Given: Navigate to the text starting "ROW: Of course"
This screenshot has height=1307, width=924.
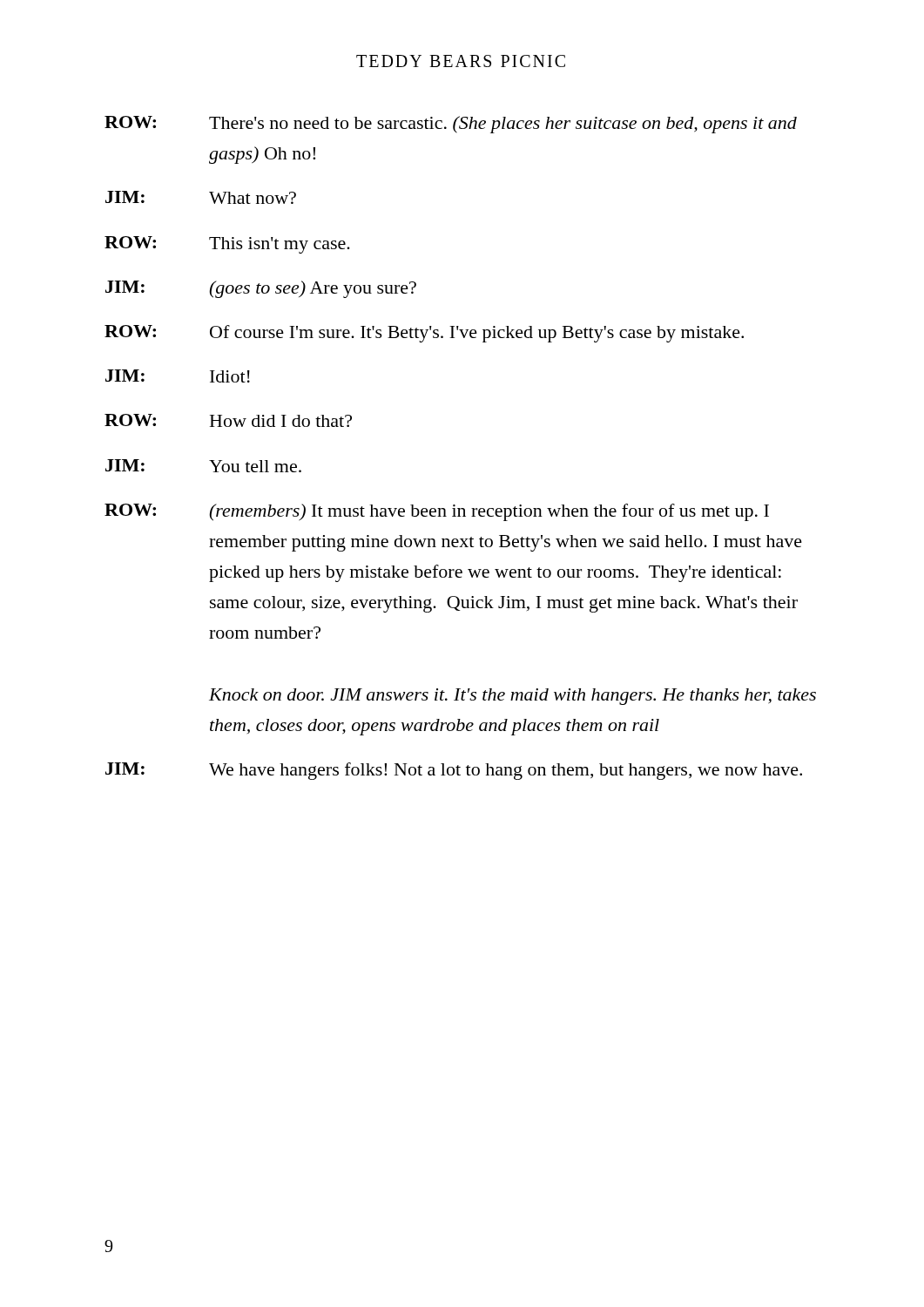Looking at the screenshot, I should point(462,332).
